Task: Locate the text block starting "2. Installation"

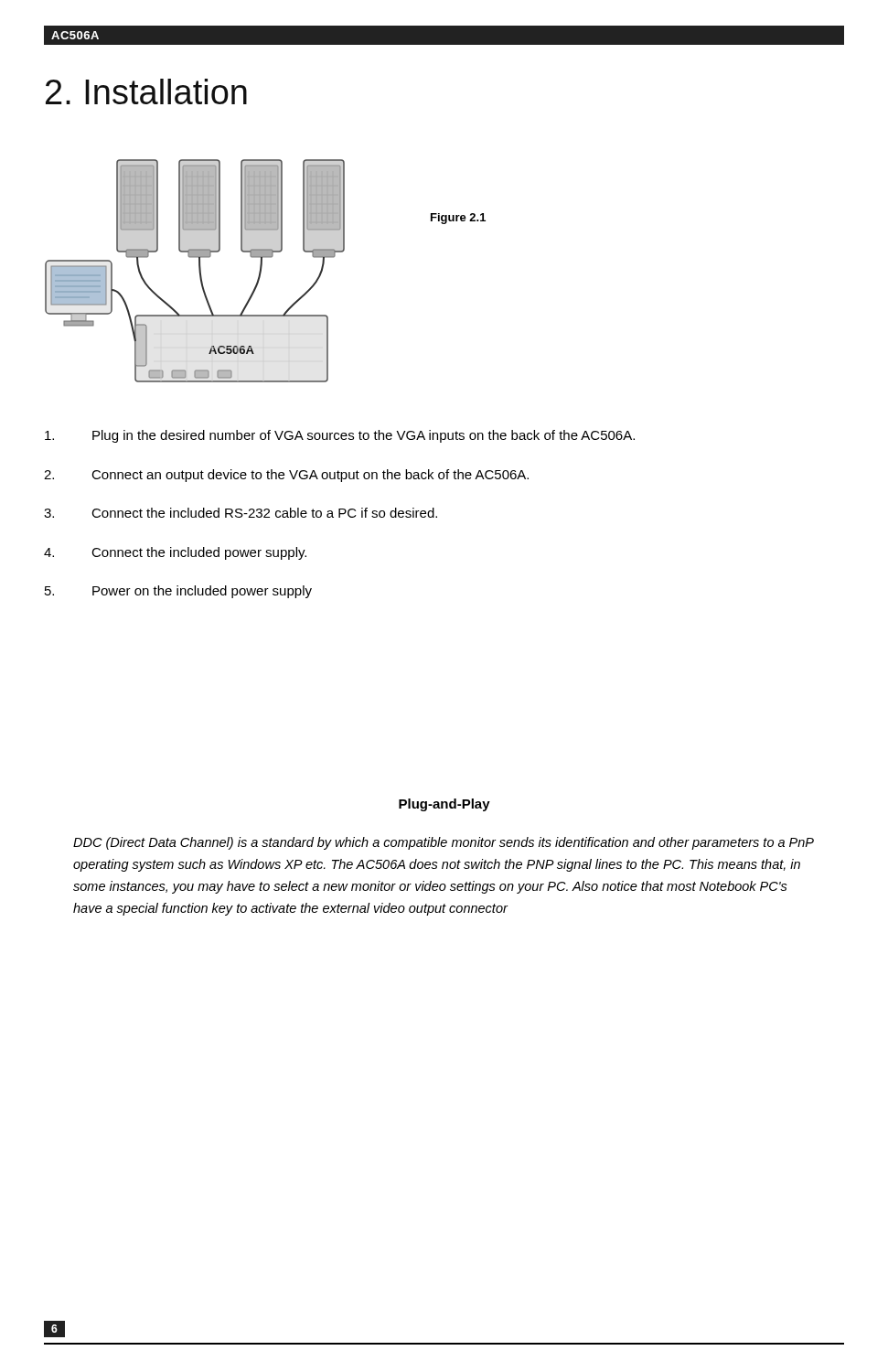Action: coord(146,92)
